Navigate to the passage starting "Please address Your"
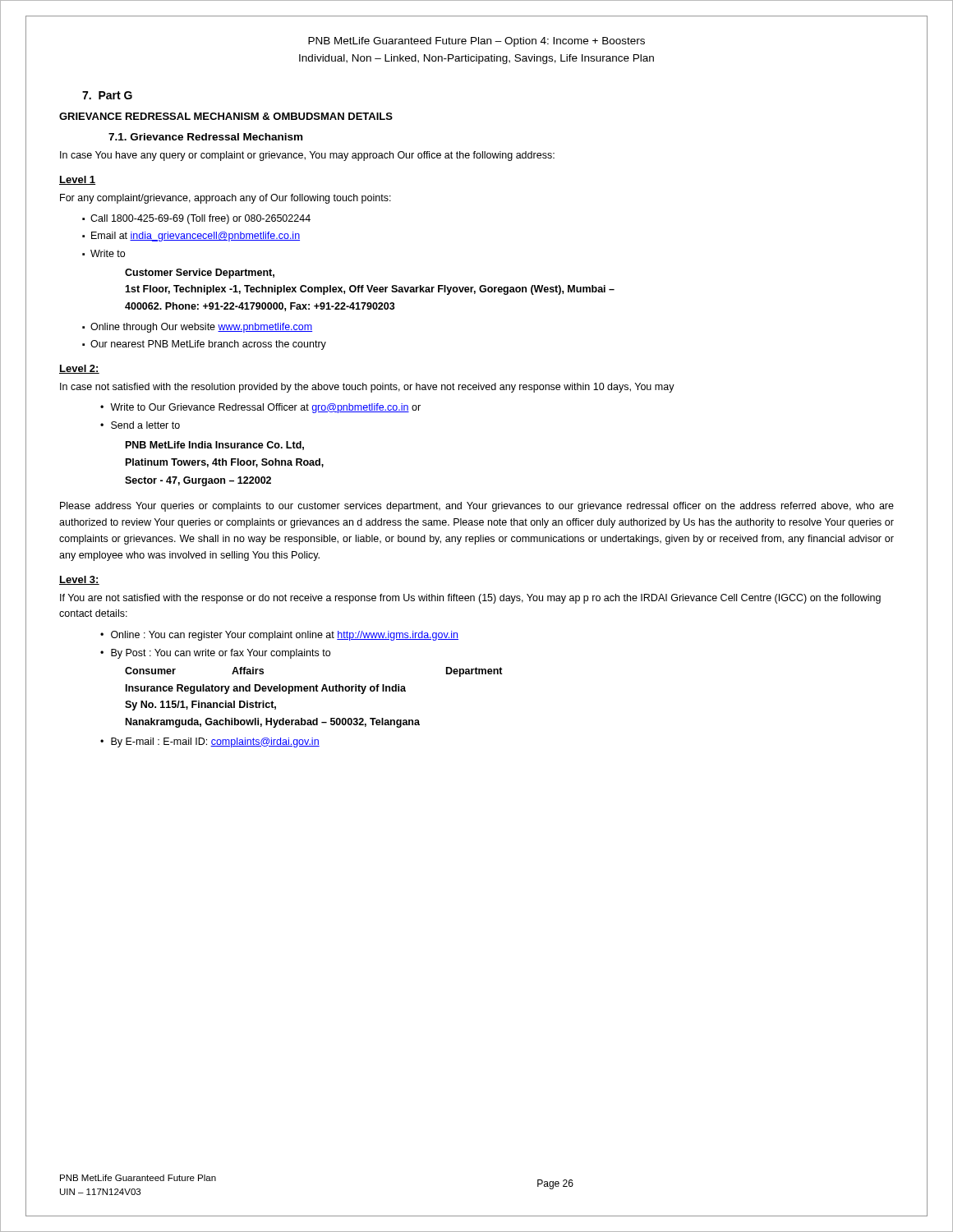Screen dimensions: 1232x953 point(476,530)
